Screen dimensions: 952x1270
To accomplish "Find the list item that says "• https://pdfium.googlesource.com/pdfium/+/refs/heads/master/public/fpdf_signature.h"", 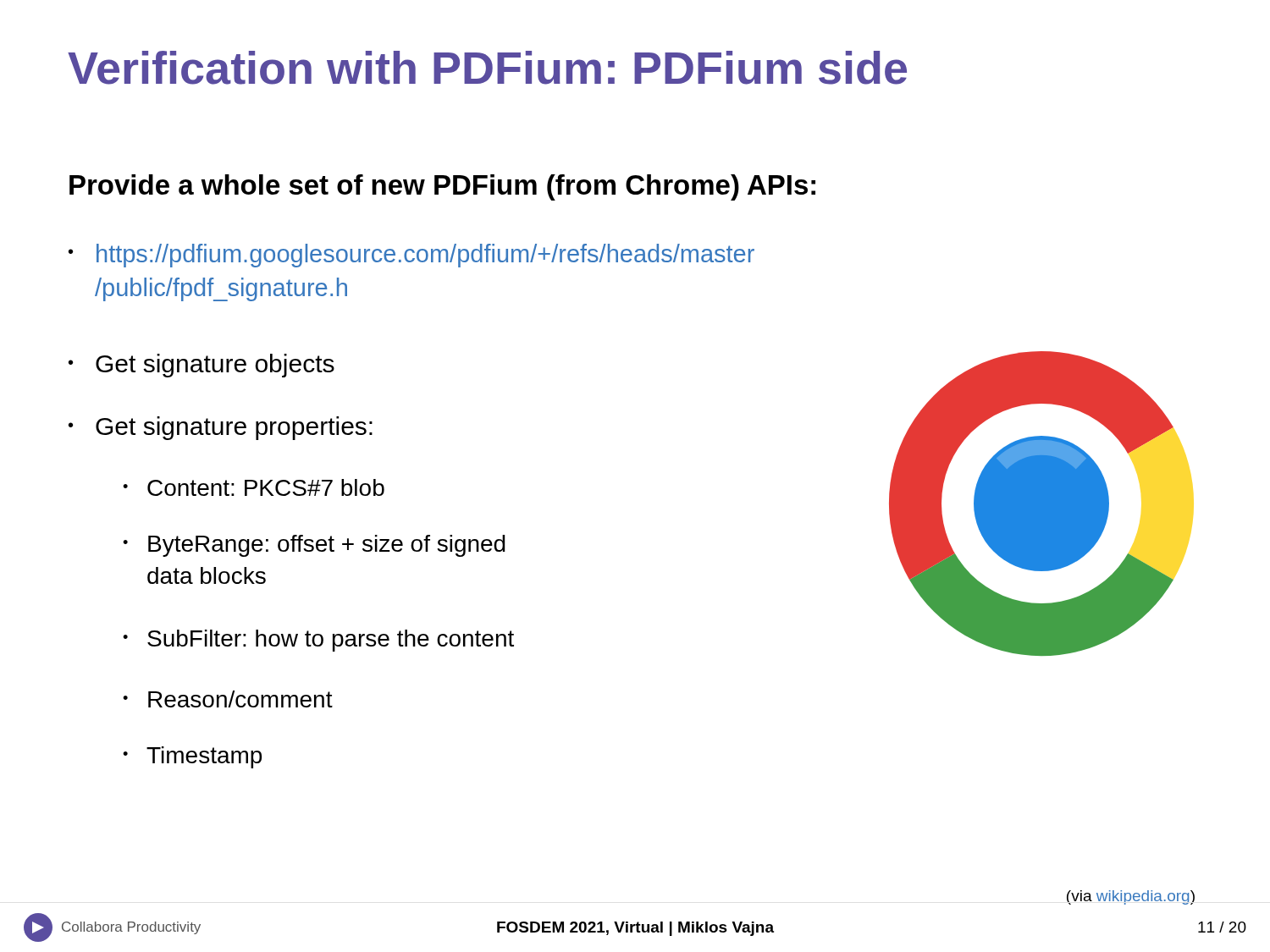I will click(406, 271).
